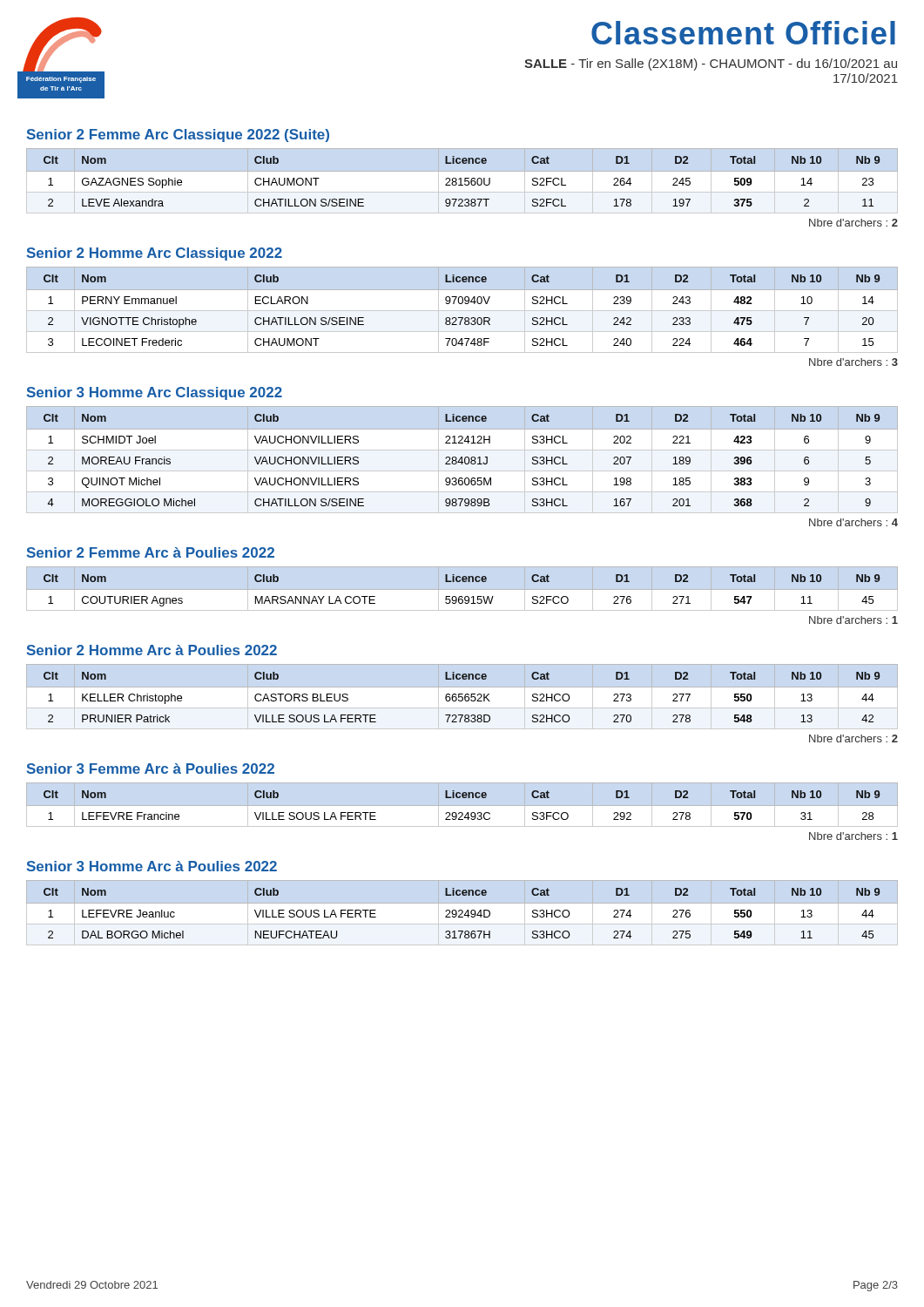924x1307 pixels.
Task: Locate the table with the text "KELLER Christophe"
Action: point(462,697)
